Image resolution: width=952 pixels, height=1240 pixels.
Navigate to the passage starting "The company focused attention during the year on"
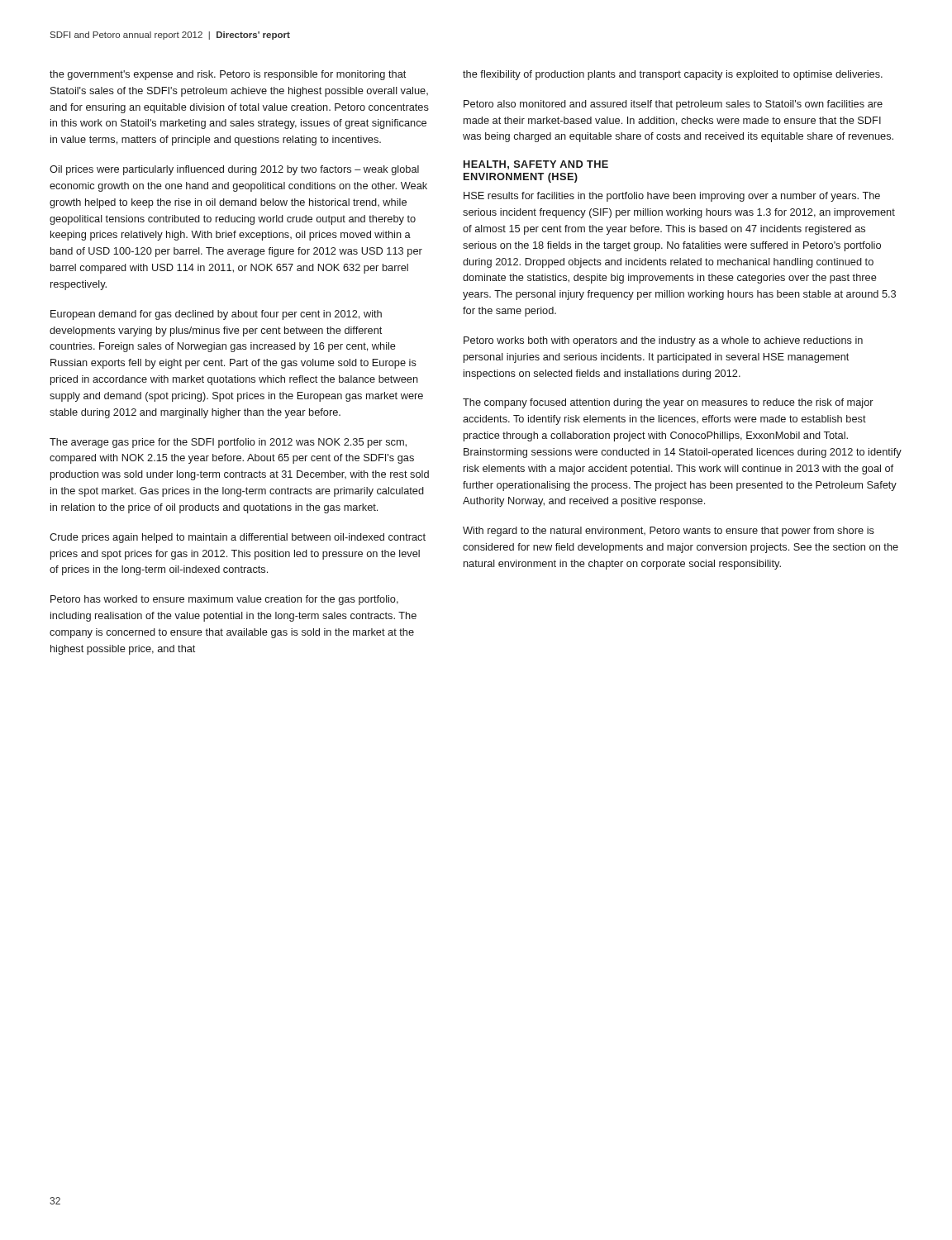(x=682, y=452)
